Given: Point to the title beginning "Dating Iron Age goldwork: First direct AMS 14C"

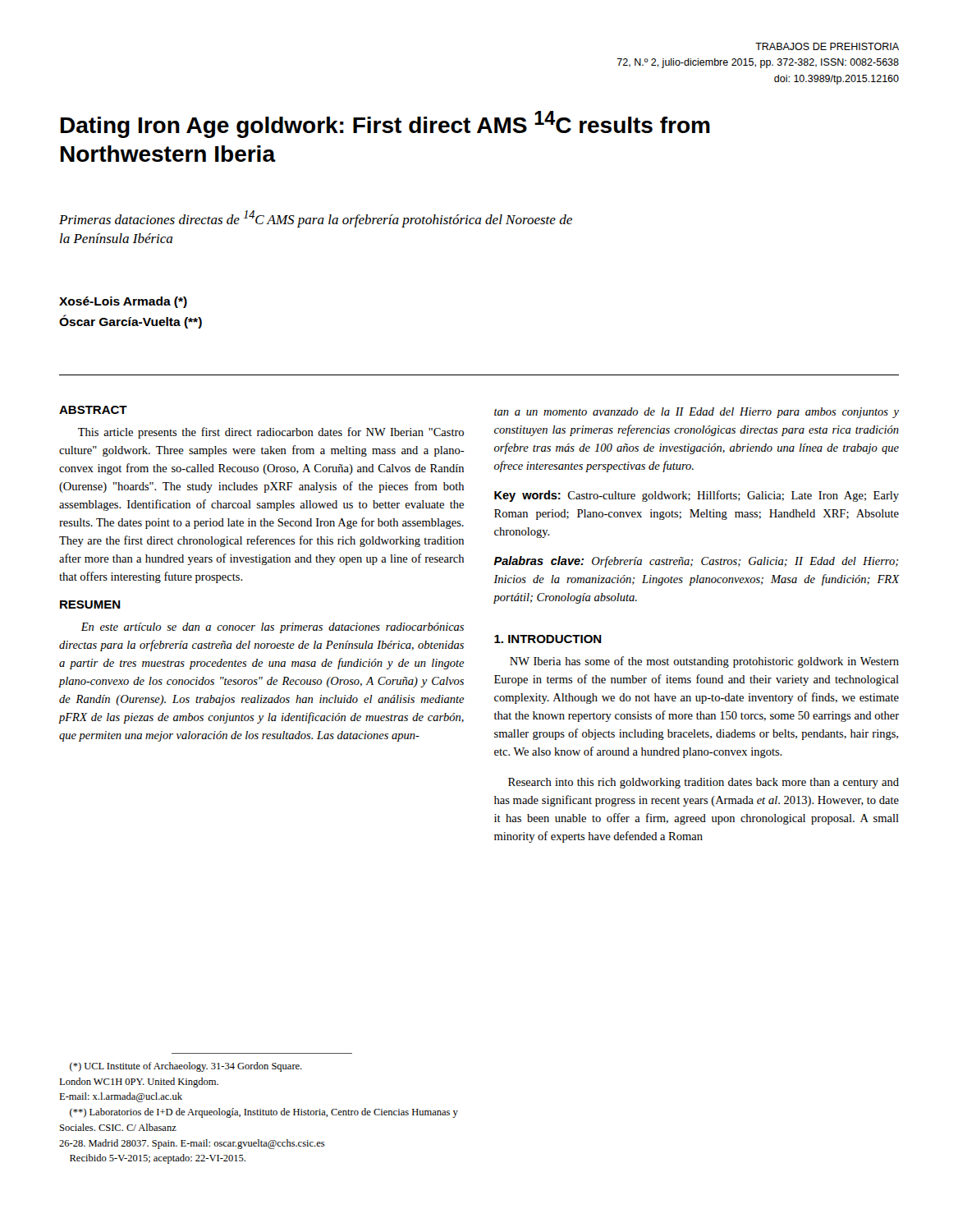Looking at the screenshot, I should click(479, 138).
